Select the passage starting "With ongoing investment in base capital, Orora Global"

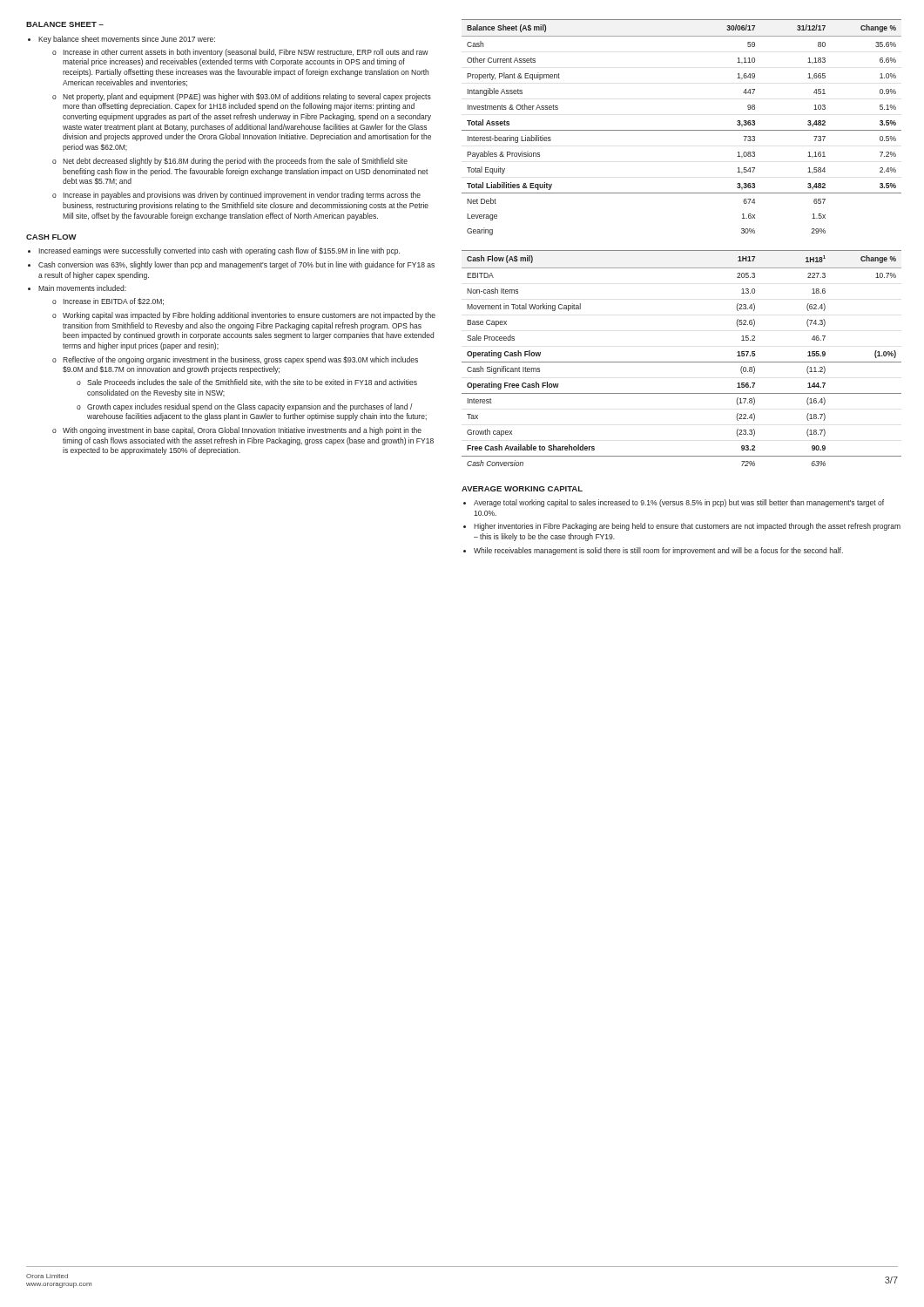(248, 441)
